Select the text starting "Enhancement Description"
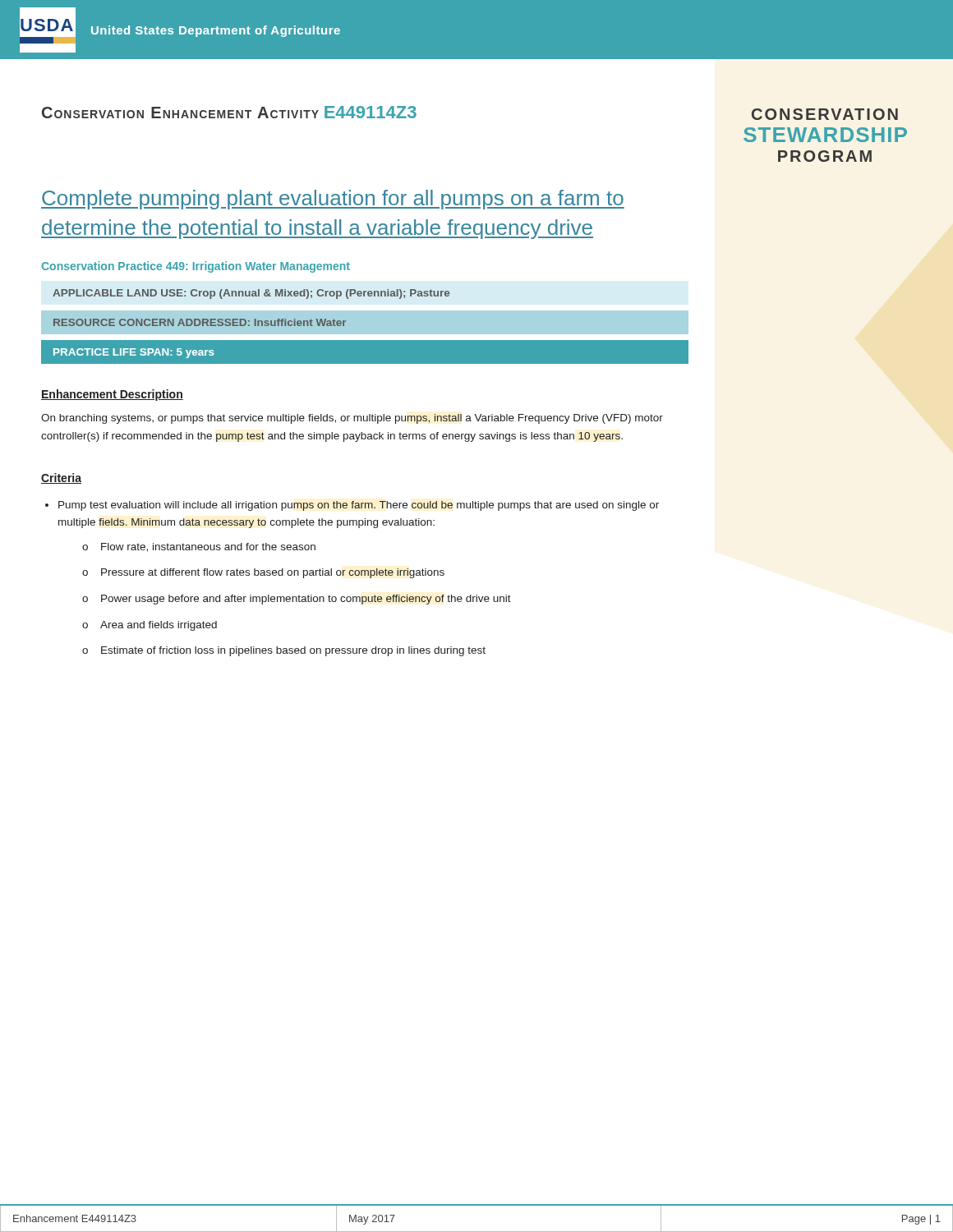 tap(112, 395)
